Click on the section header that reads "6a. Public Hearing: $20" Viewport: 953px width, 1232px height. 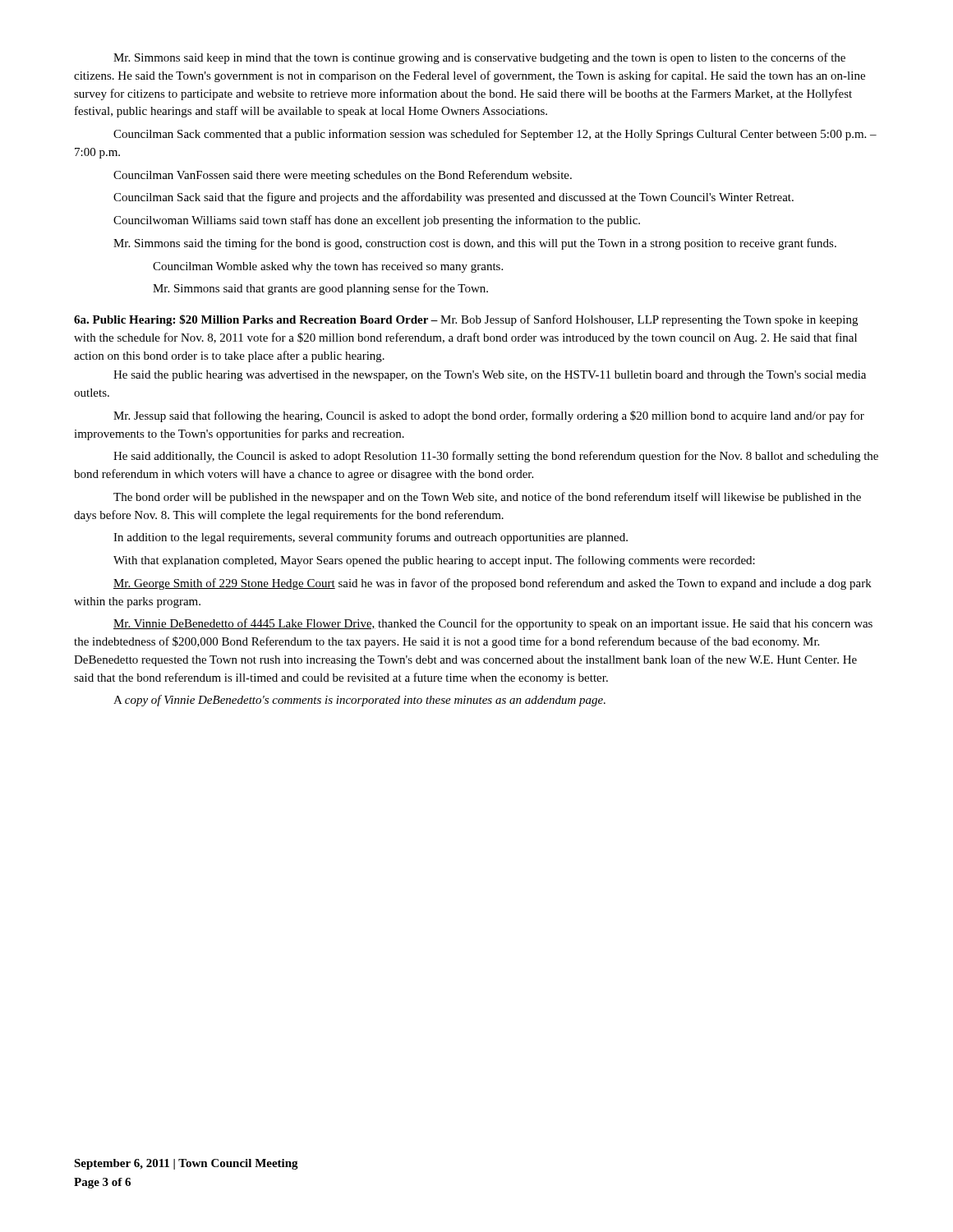pyautogui.click(x=476, y=338)
